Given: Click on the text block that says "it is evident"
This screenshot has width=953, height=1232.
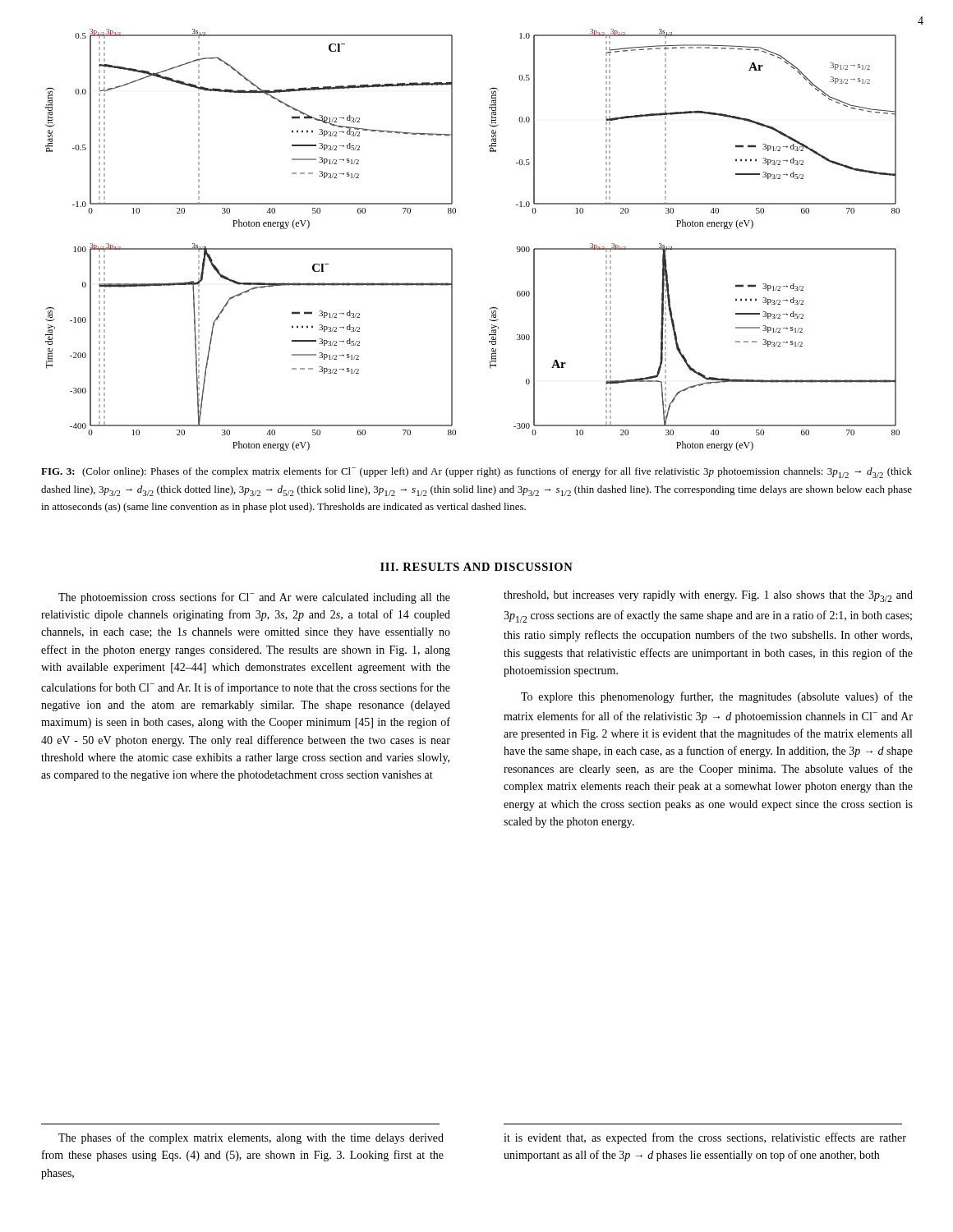Looking at the screenshot, I should pyautogui.click(x=705, y=1147).
